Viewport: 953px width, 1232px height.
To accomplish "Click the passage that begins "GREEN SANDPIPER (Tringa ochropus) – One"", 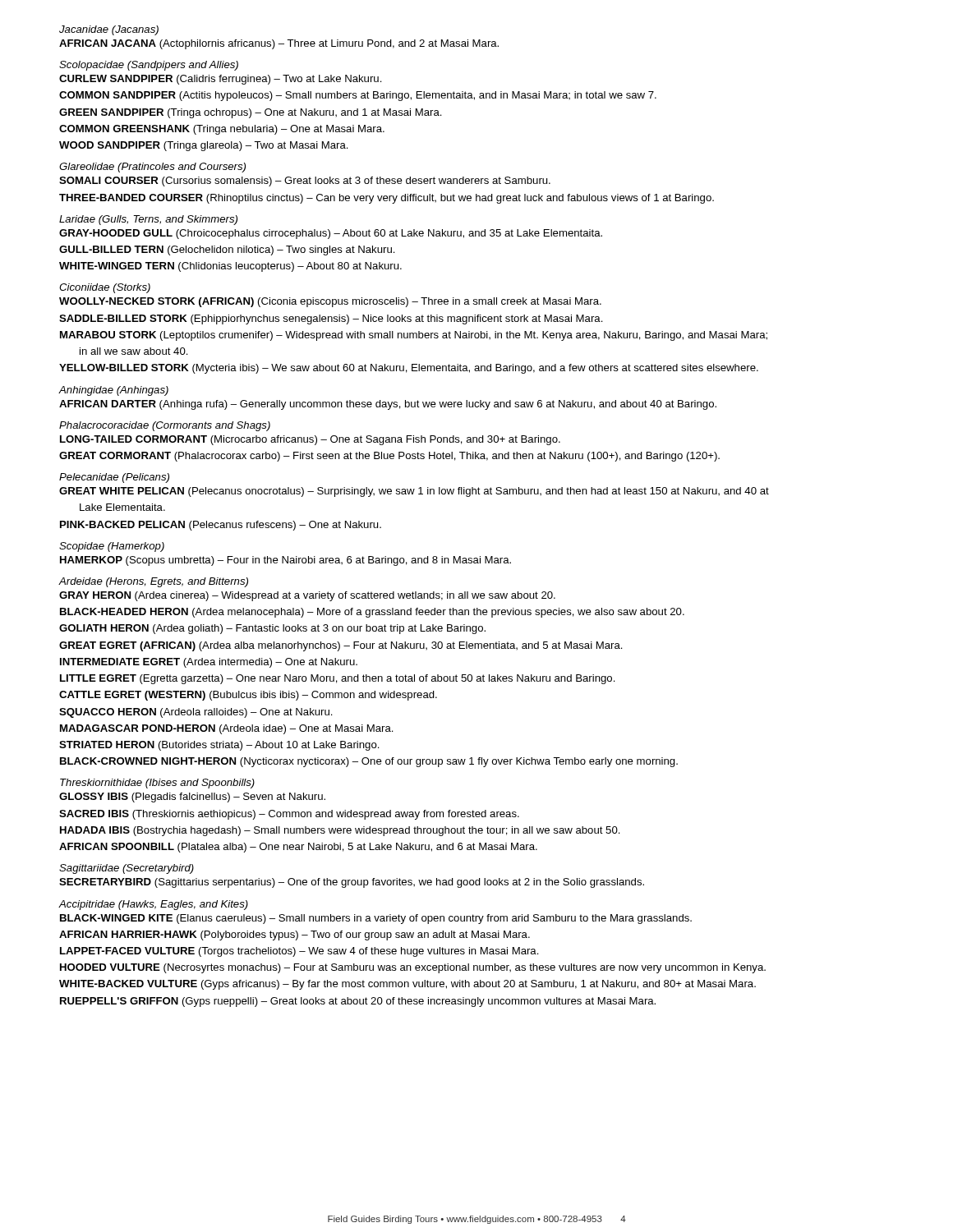I will click(251, 112).
